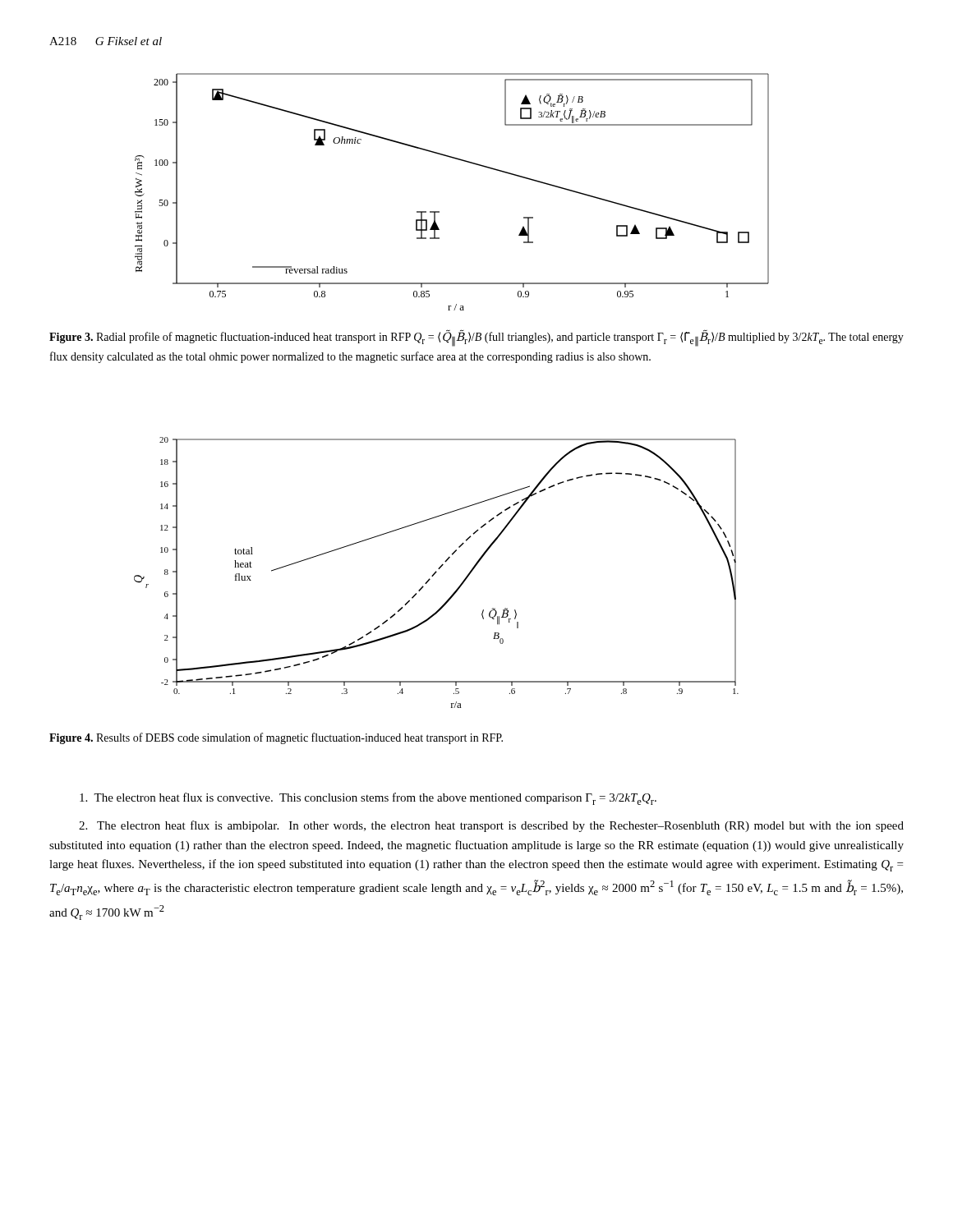Select the passage starting "The electron heat flux is convective. This"

point(368,799)
